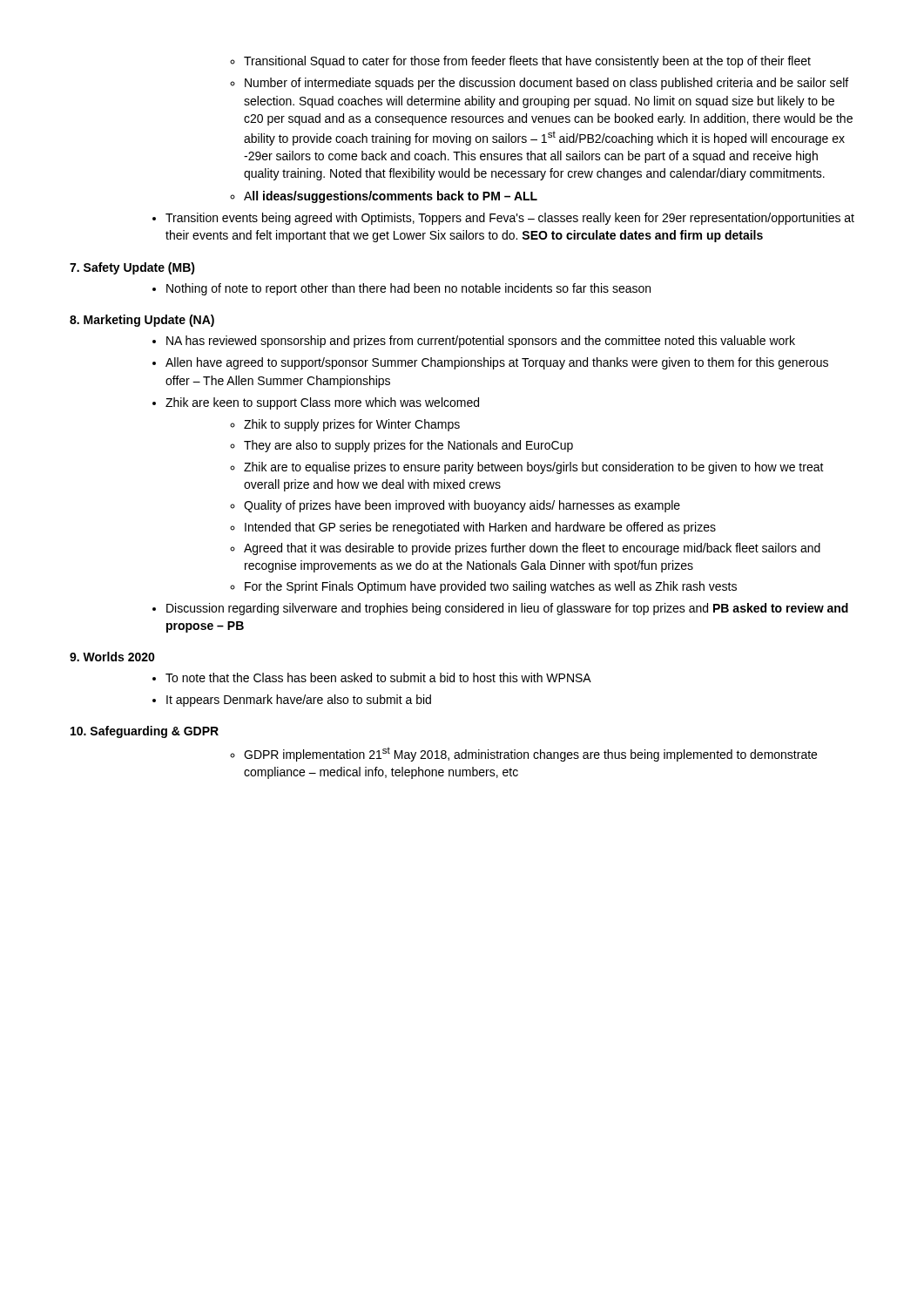Screen dimensions: 1307x924
Task: Point to the text starting "Zhik are to equalise prizes to ensure parity"
Action: [549, 476]
